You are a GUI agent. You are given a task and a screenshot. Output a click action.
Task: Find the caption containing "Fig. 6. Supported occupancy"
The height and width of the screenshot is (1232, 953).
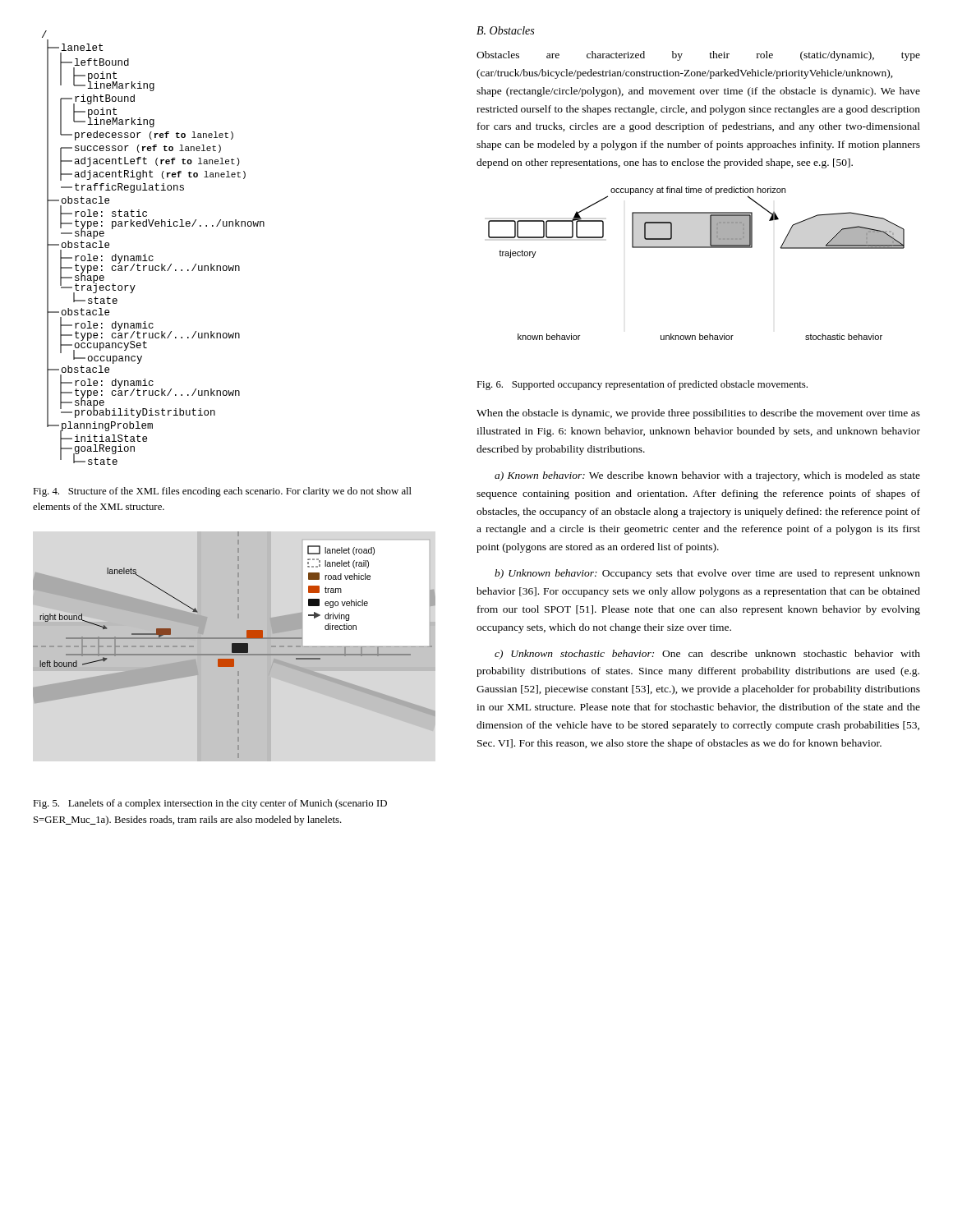pos(642,384)
